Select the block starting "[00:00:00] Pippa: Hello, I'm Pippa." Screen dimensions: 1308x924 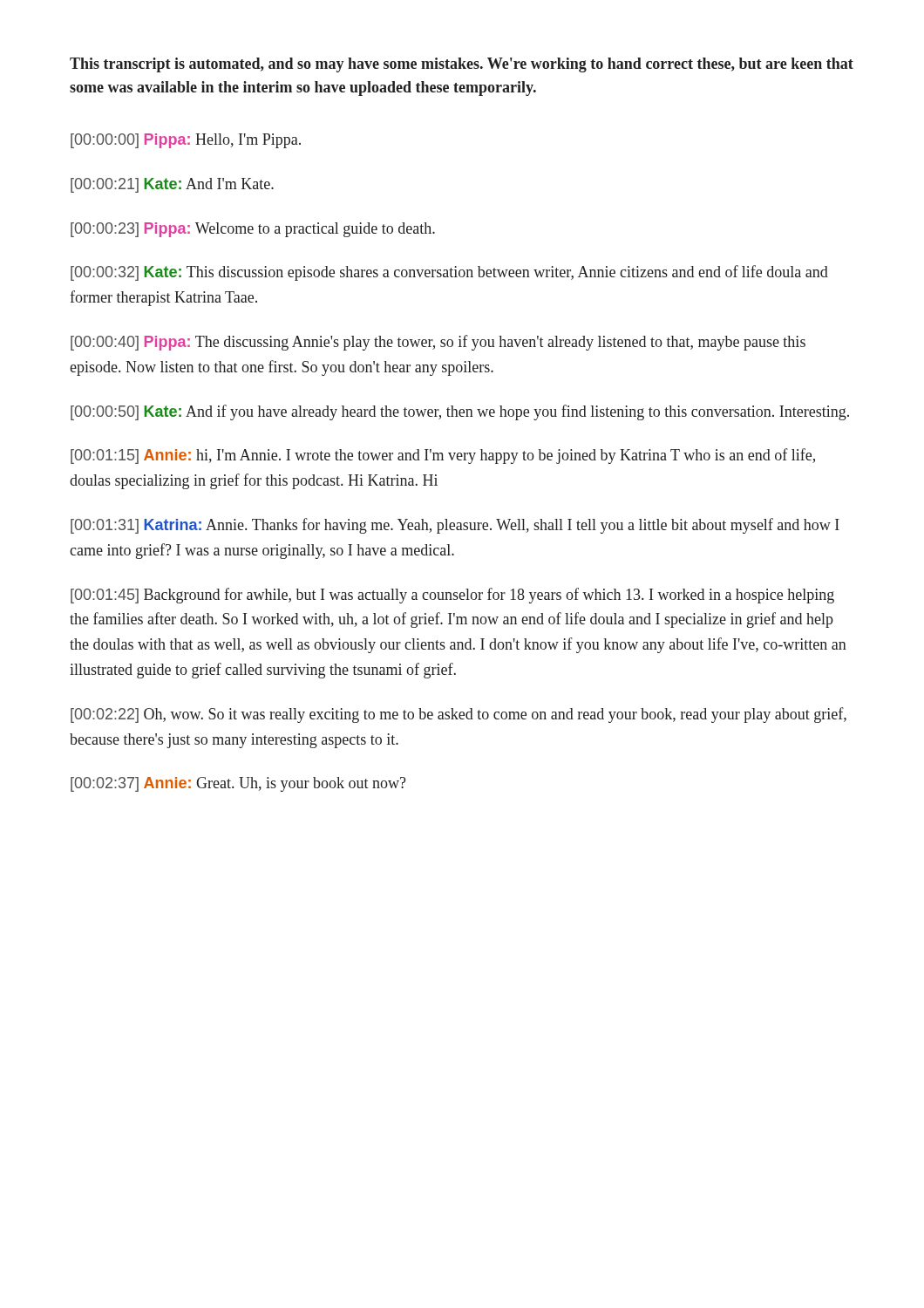point(186,139)
